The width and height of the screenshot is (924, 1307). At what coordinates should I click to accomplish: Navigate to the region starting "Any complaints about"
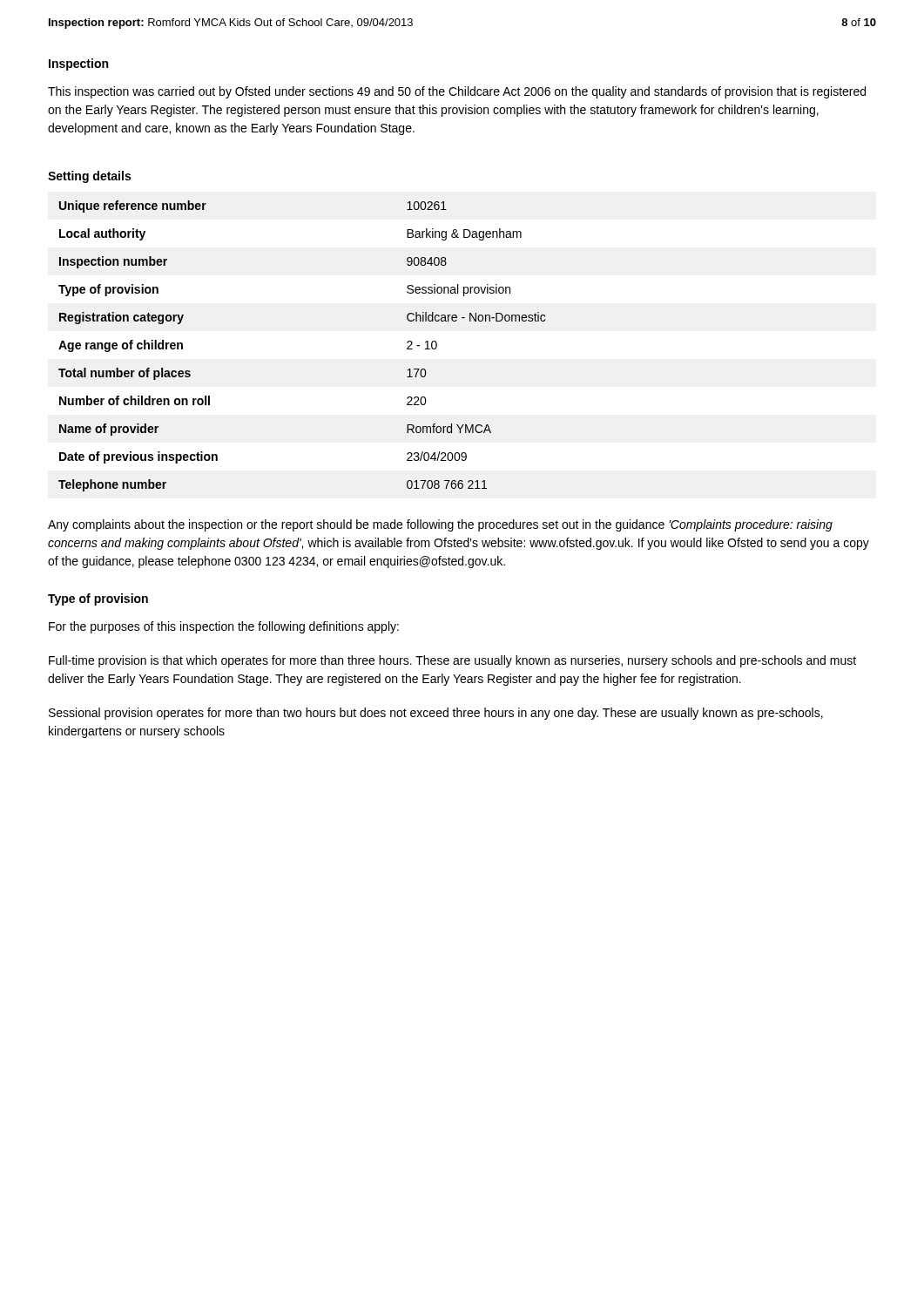pos(458,543)
